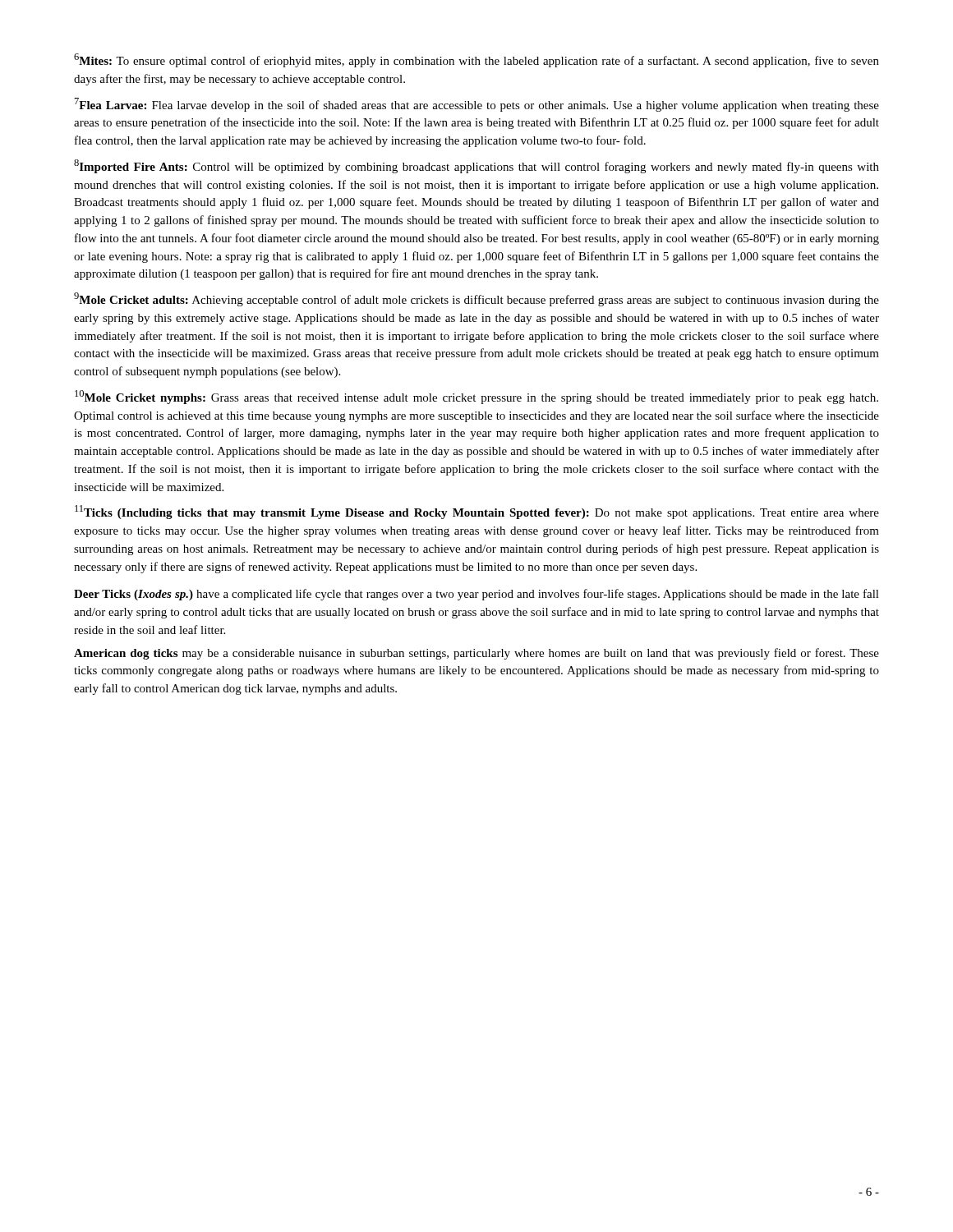Locate the passage starting "6Mites: To ensure optimal"

pyautogui.click(x=476, y=68)
